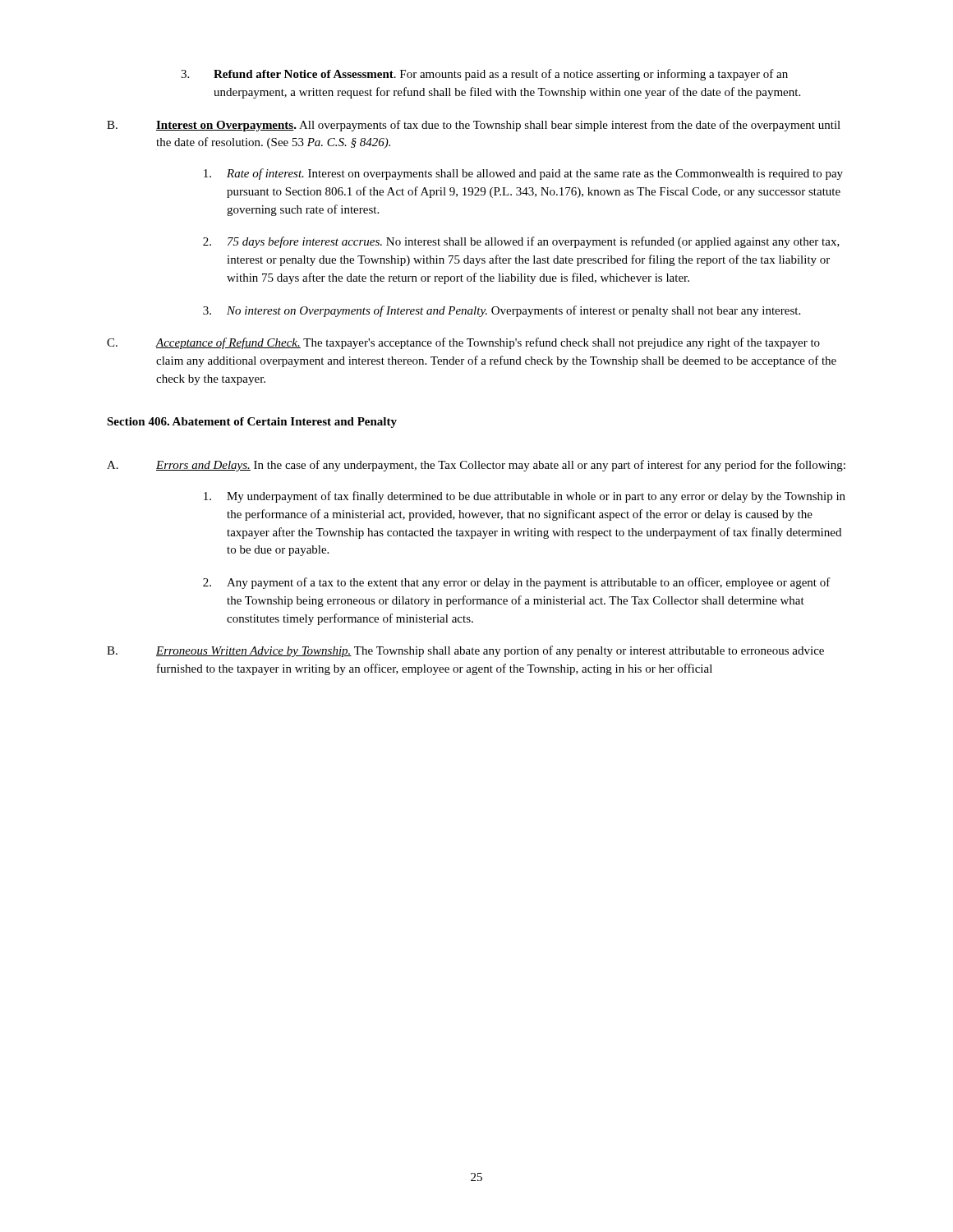Select the text starting "My underpayment of tax"
Viewport: 953px width, 1232px height.
tap(513, 524)
